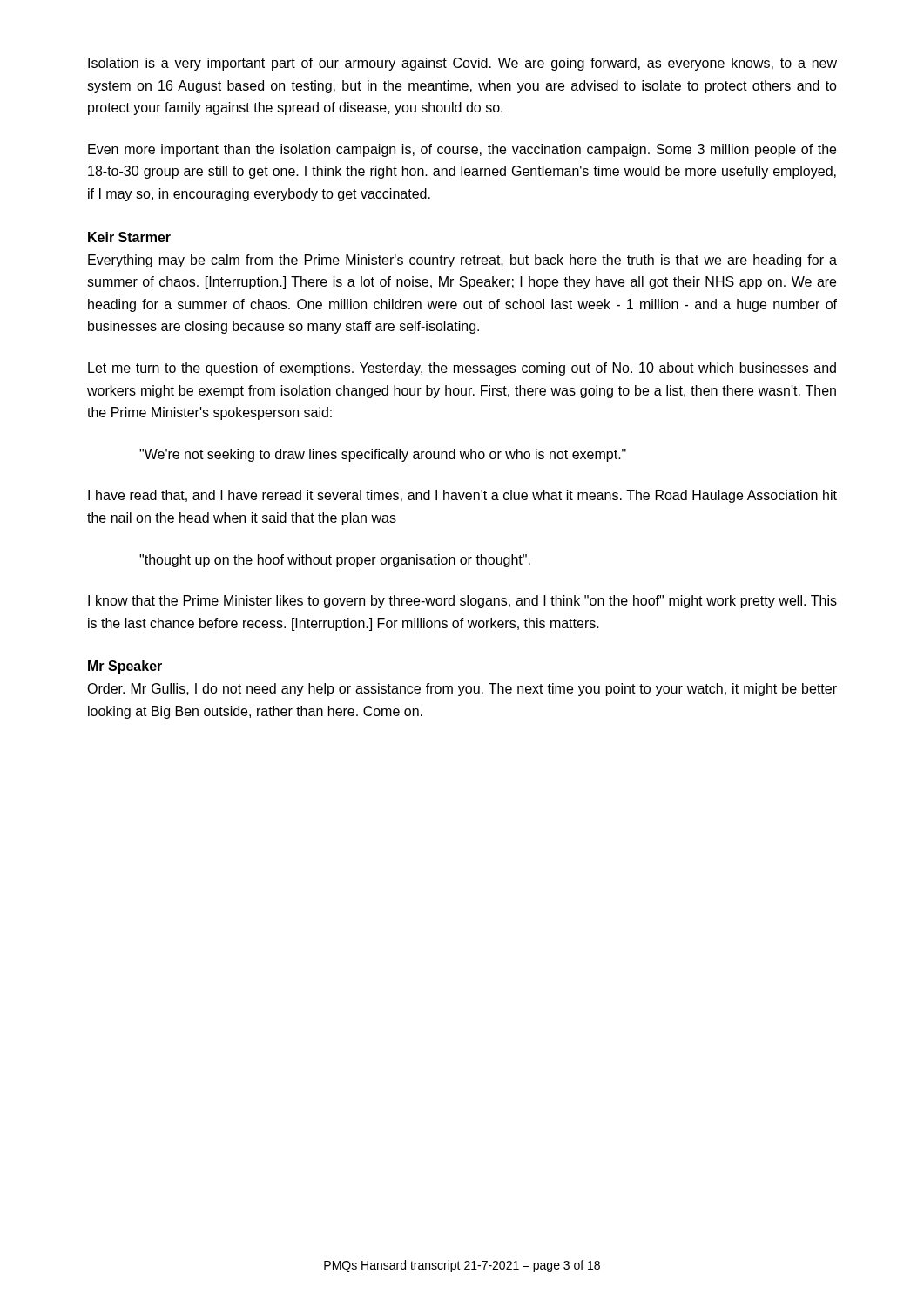The height and width of the screenshot is (1307, 924).
Task: Click on the passage starting "Order. Mr Gullis, I do not need any"
Action: point(462,700)
